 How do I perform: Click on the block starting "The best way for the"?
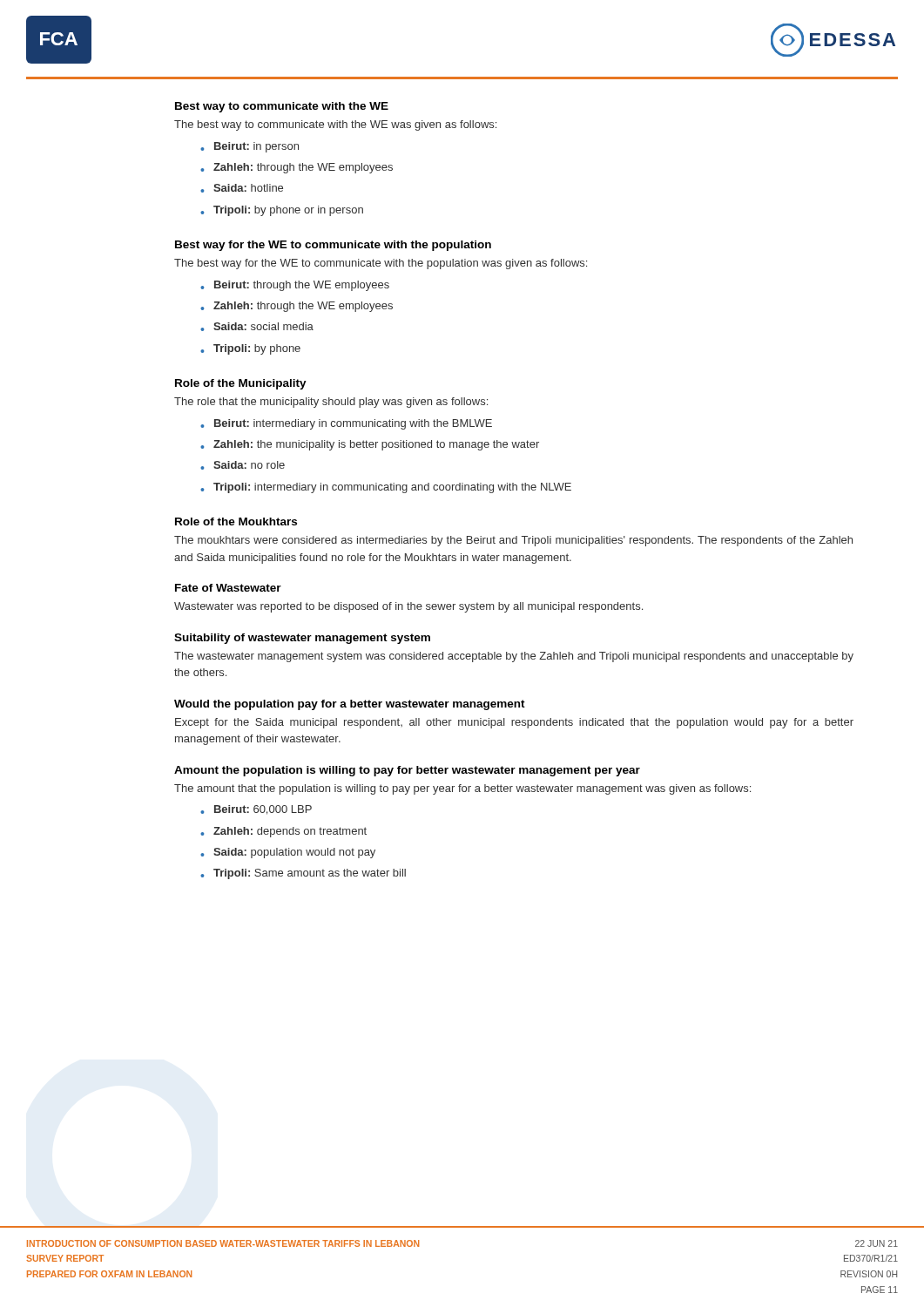[381, 263]
